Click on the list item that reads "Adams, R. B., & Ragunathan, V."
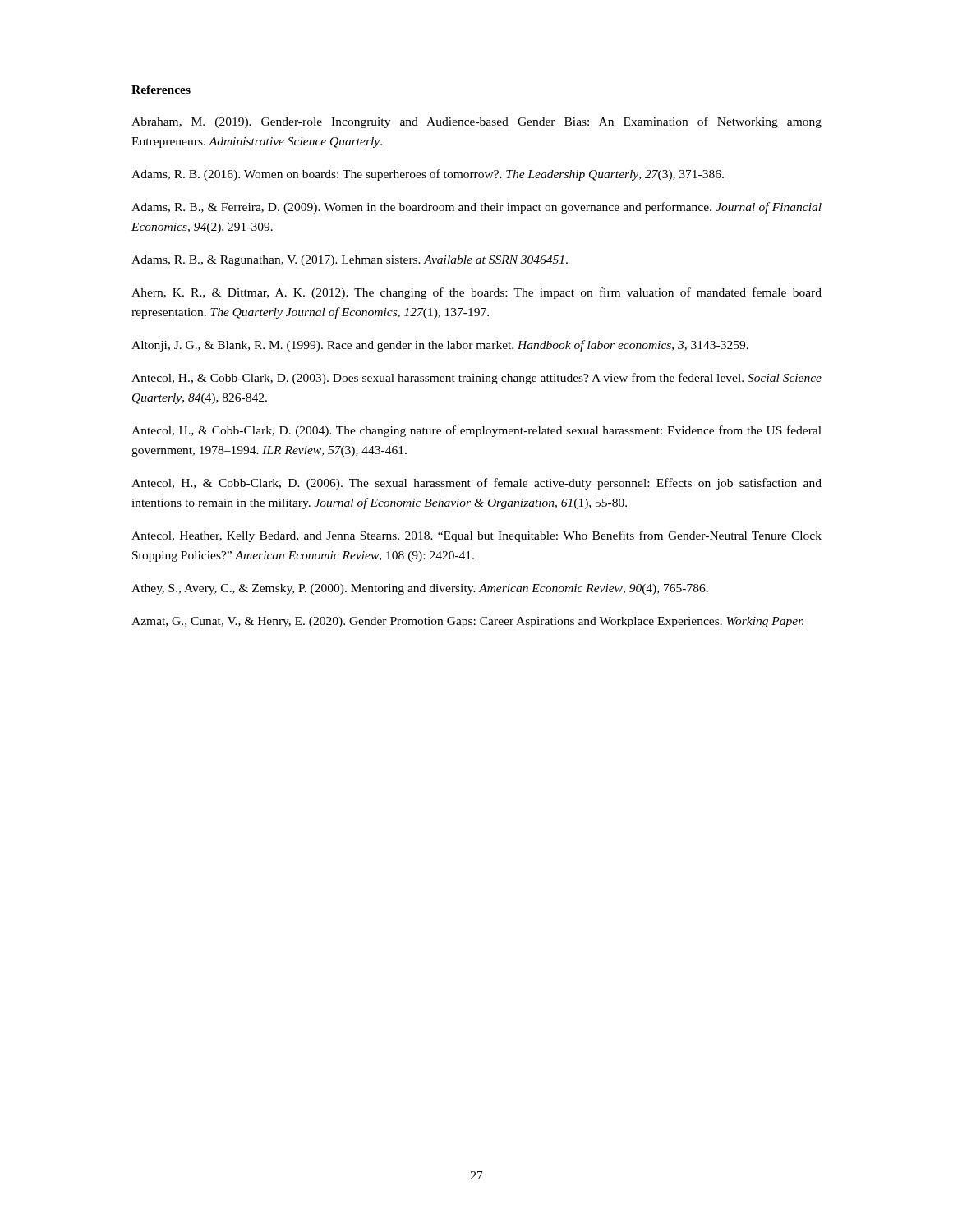 point(350,259)
